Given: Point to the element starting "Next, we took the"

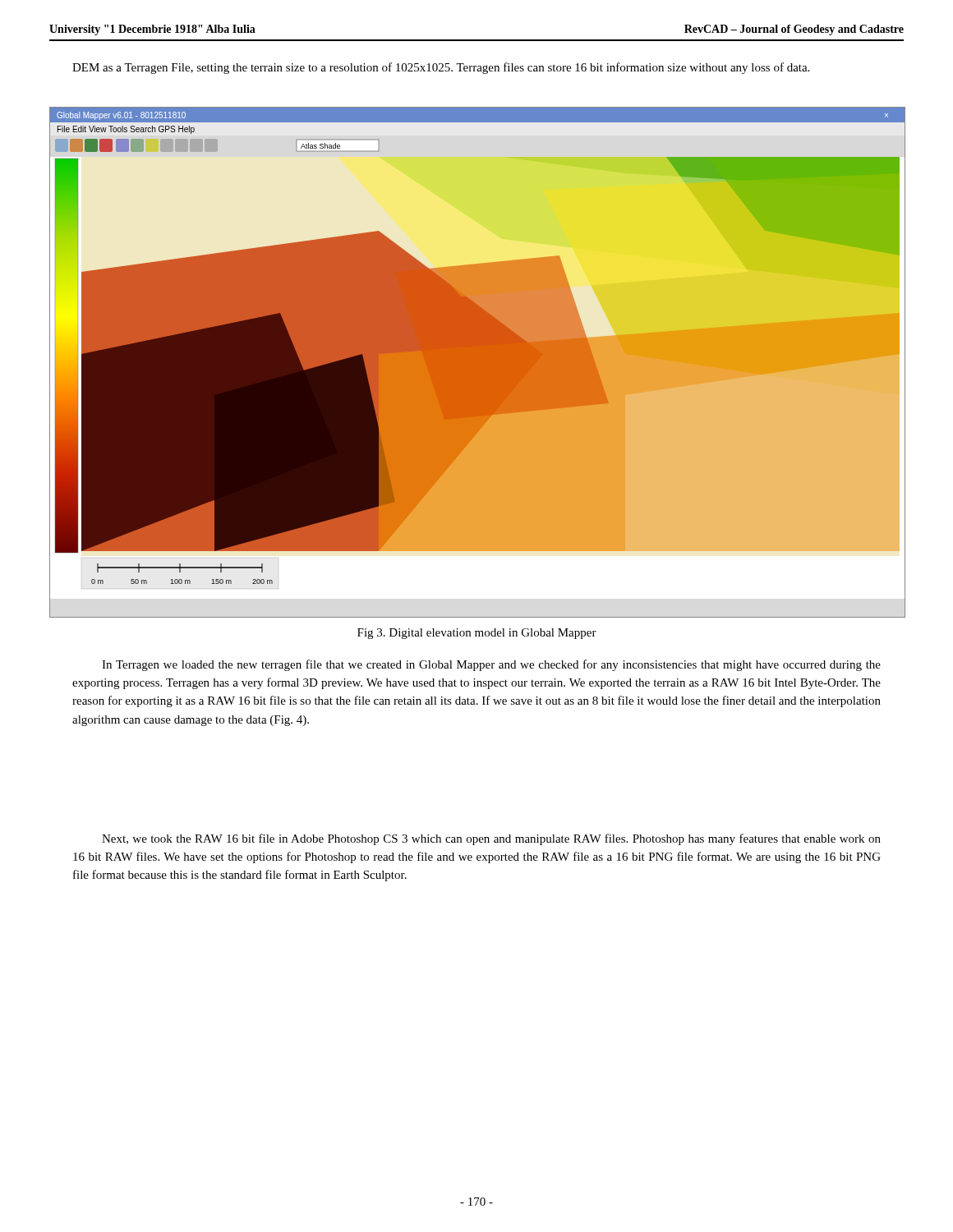Looking at the screenshot, I should pyautogui.click(x=476, y=857).
